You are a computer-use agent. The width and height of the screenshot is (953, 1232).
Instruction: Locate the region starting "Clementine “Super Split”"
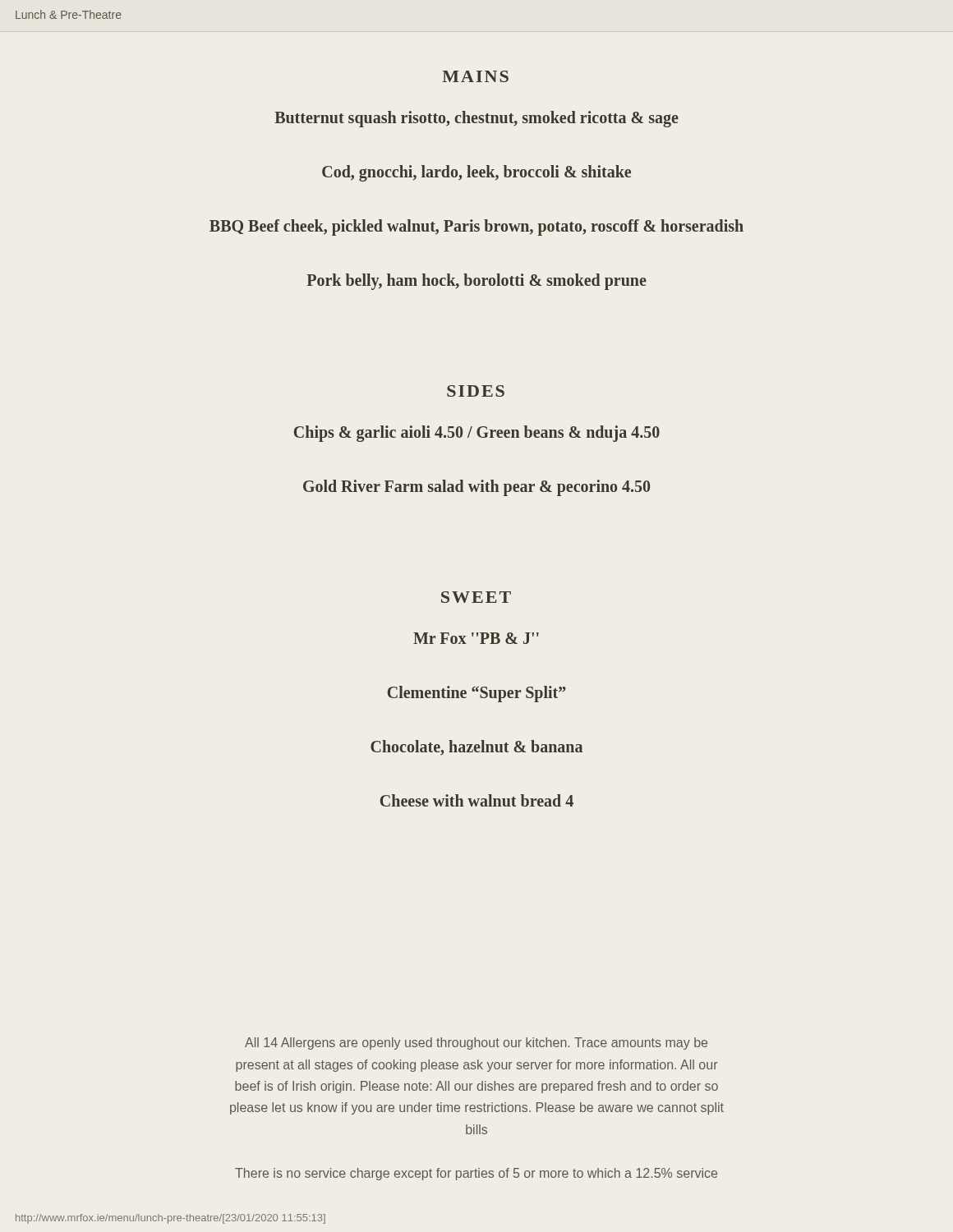[x=476, y=692]
